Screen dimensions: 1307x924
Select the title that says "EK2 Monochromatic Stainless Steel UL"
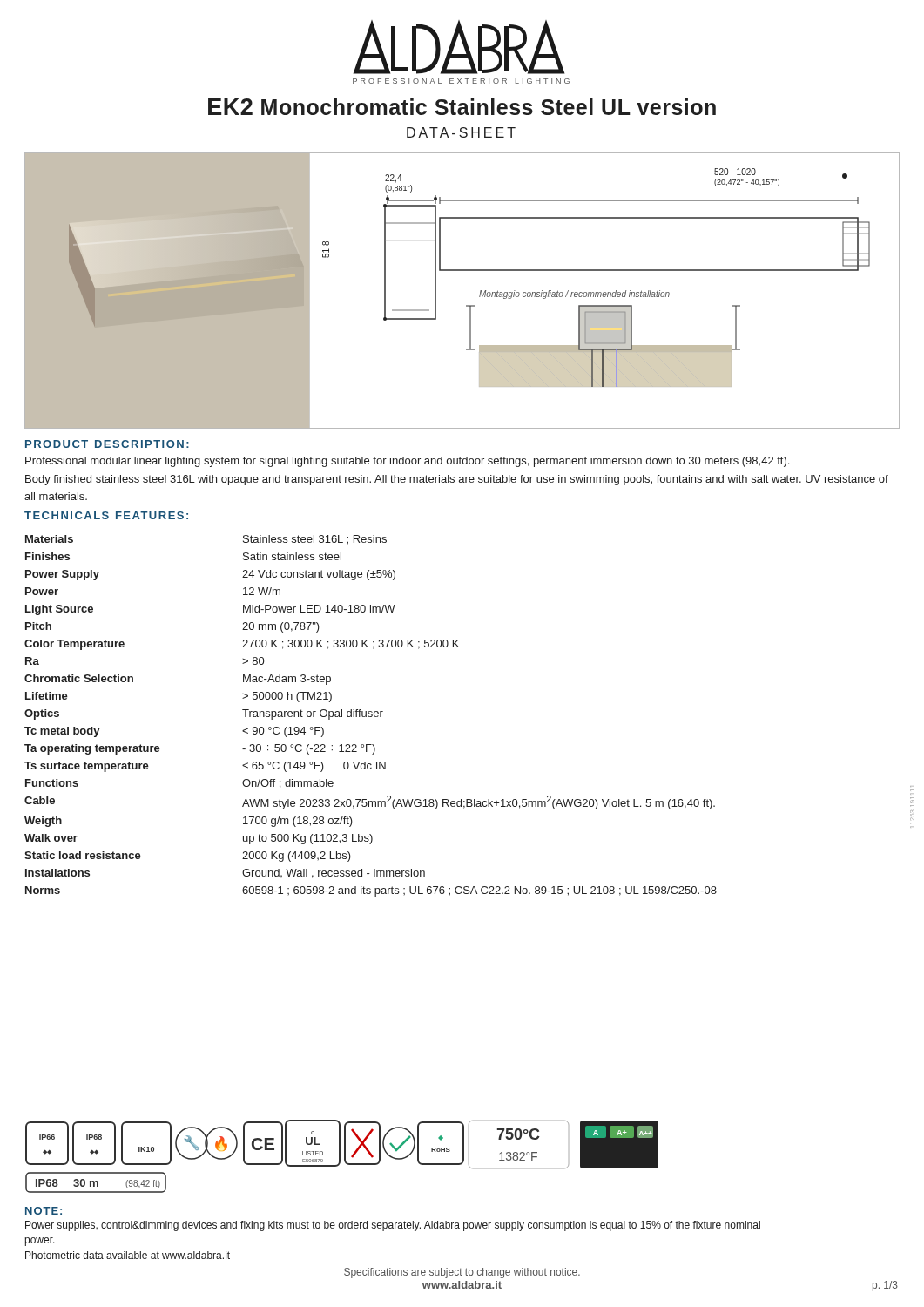click(462, 107)
